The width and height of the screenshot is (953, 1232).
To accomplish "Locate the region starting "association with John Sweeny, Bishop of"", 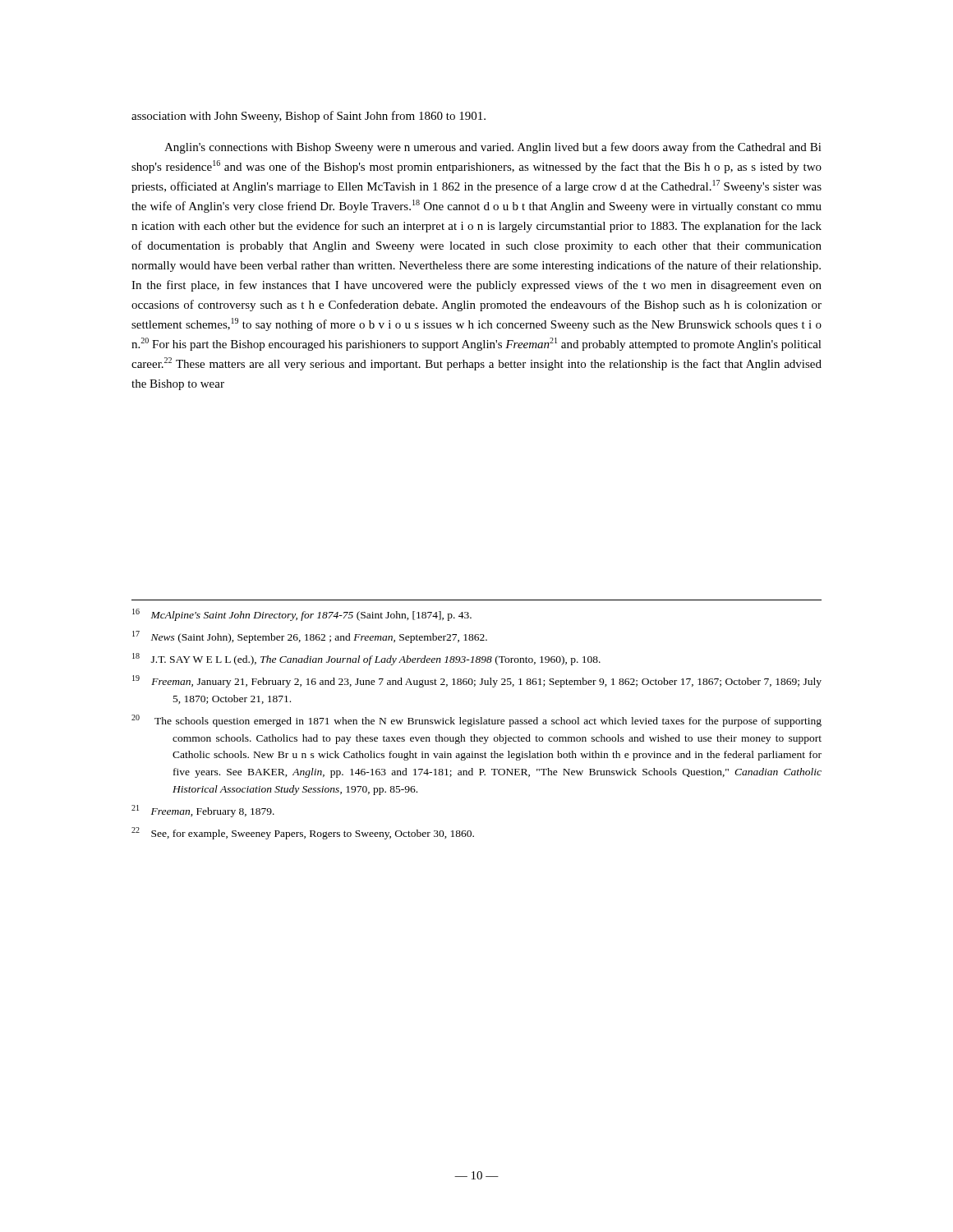I will click(309, 116).
